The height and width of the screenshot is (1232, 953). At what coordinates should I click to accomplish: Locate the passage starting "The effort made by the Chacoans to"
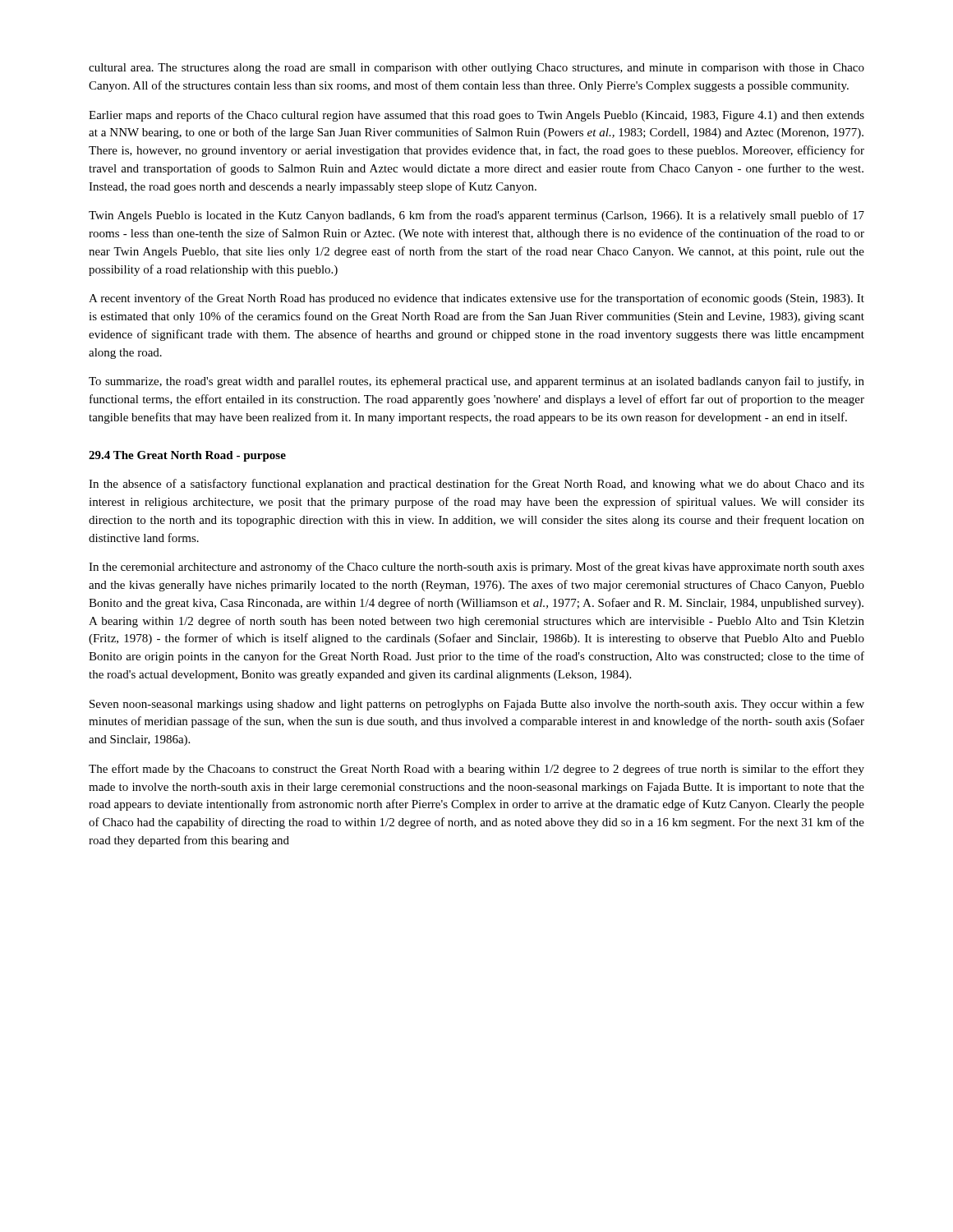(x=476, y=804)
